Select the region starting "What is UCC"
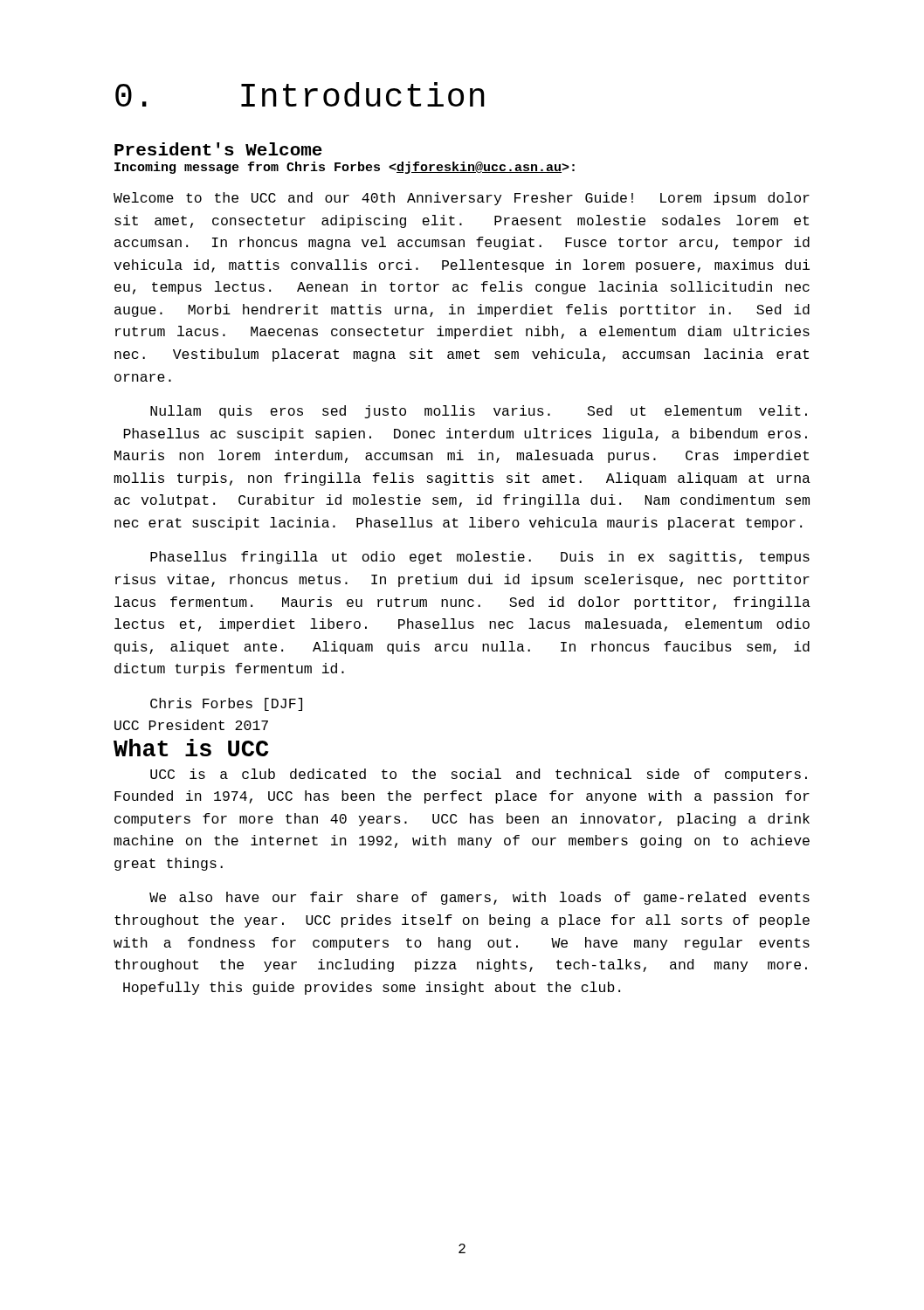This screenshot has height=1310, width=924. pyautogui.click(x=191, y=748)
